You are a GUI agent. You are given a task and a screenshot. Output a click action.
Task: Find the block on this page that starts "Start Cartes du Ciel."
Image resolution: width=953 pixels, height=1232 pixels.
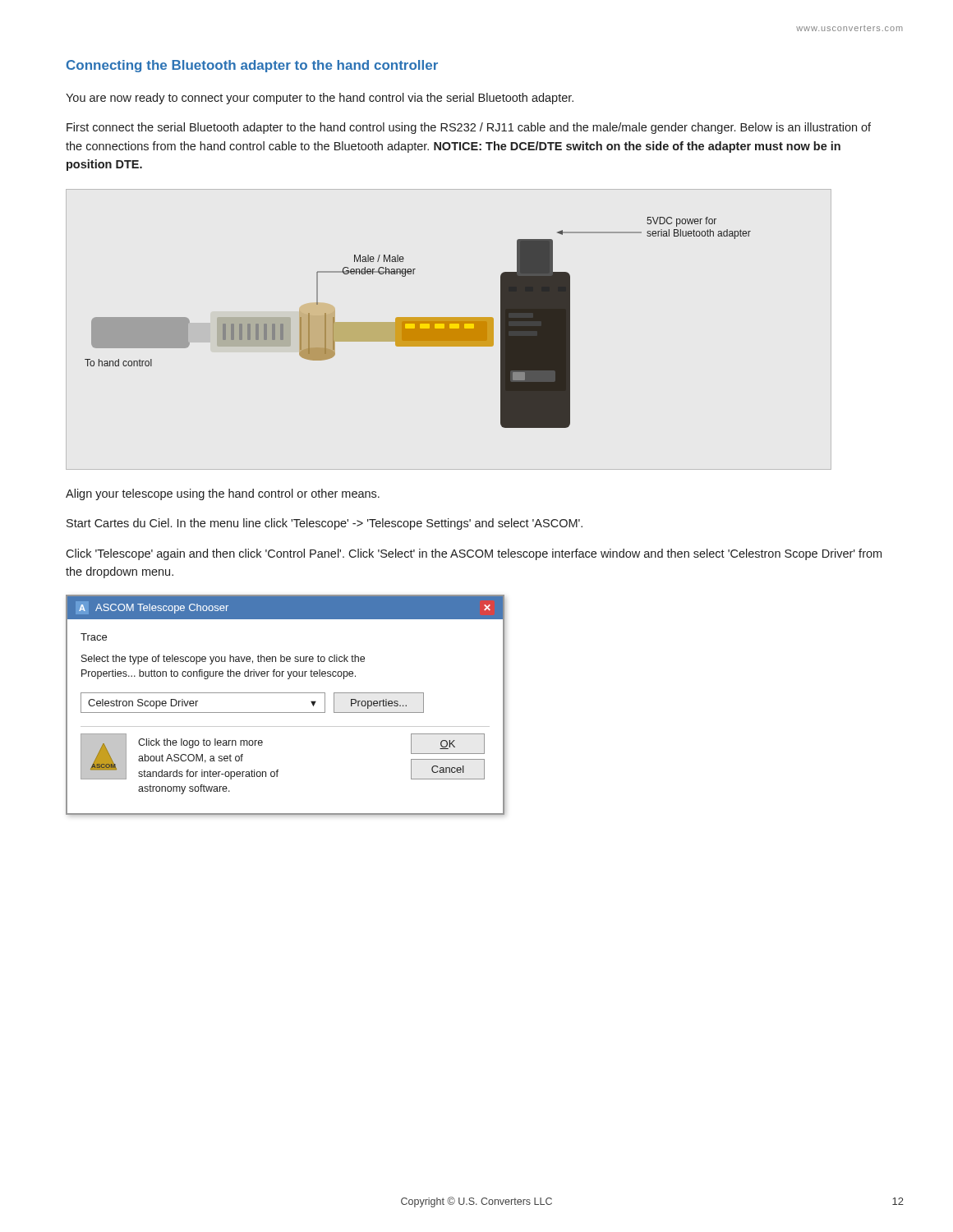pos(325,523)
